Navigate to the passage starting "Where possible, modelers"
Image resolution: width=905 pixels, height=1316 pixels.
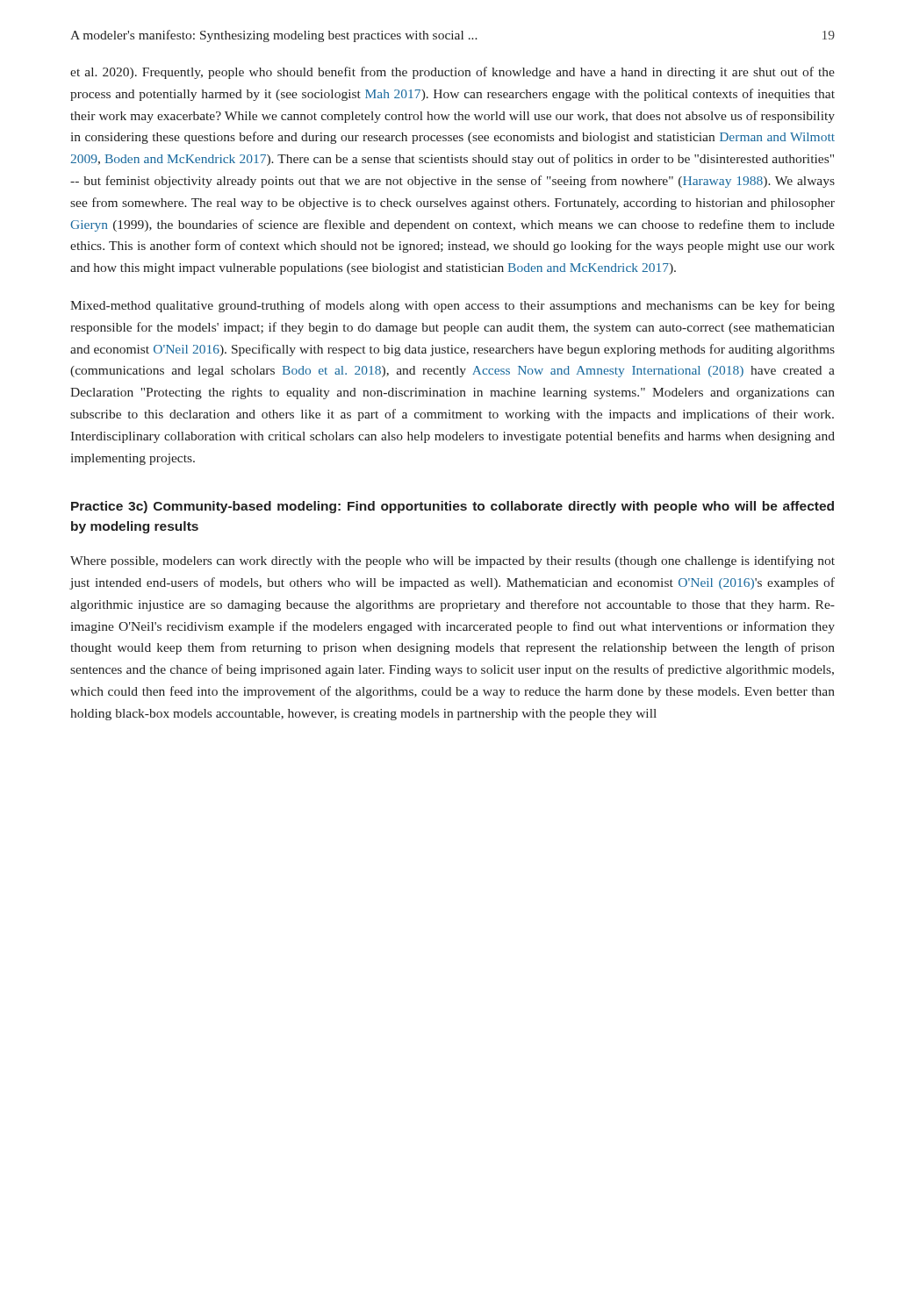click(452, 637)
